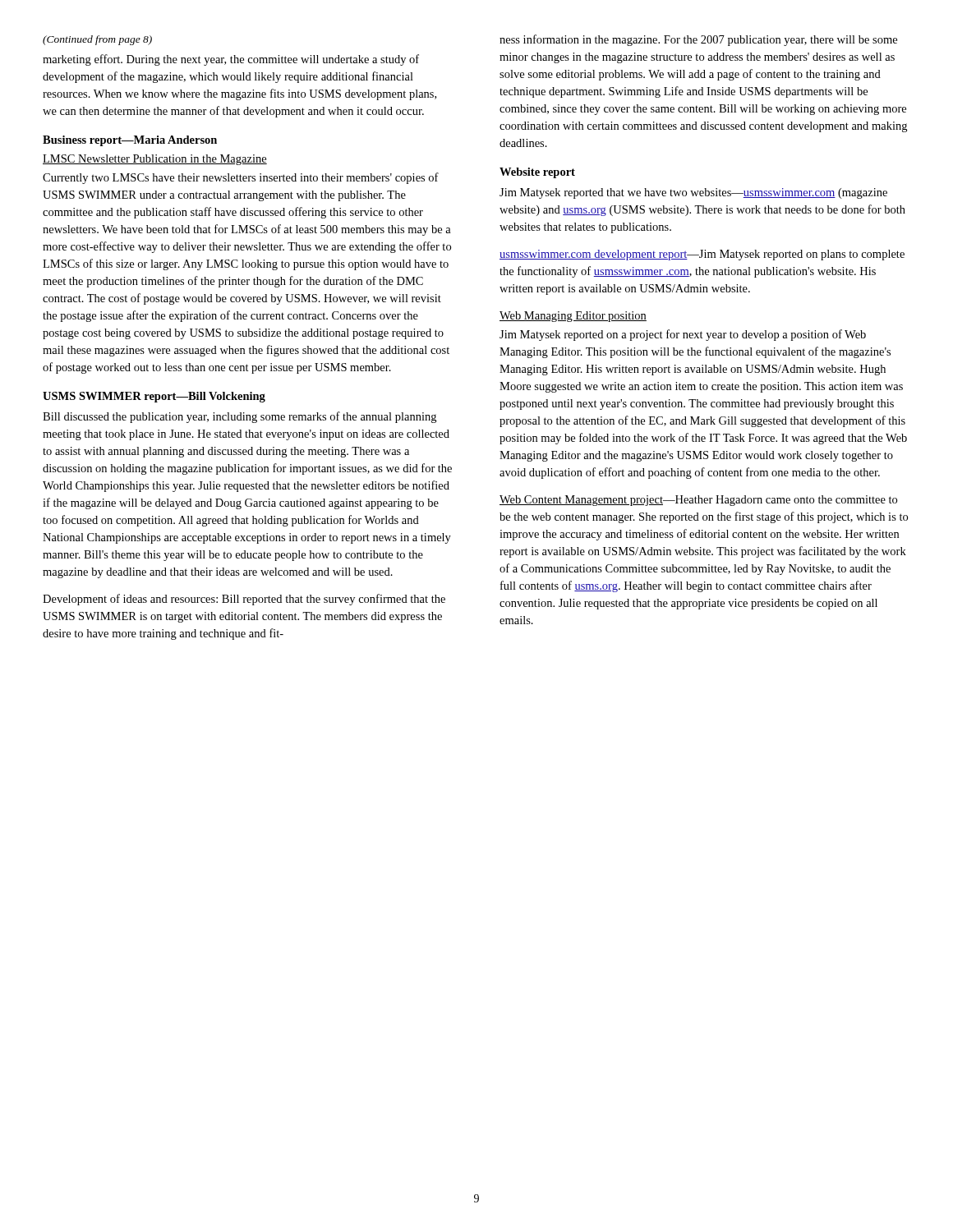Point to the region starting "Website report"
The width and height of the screenshot is (953, 1232).
click(537, 172)
